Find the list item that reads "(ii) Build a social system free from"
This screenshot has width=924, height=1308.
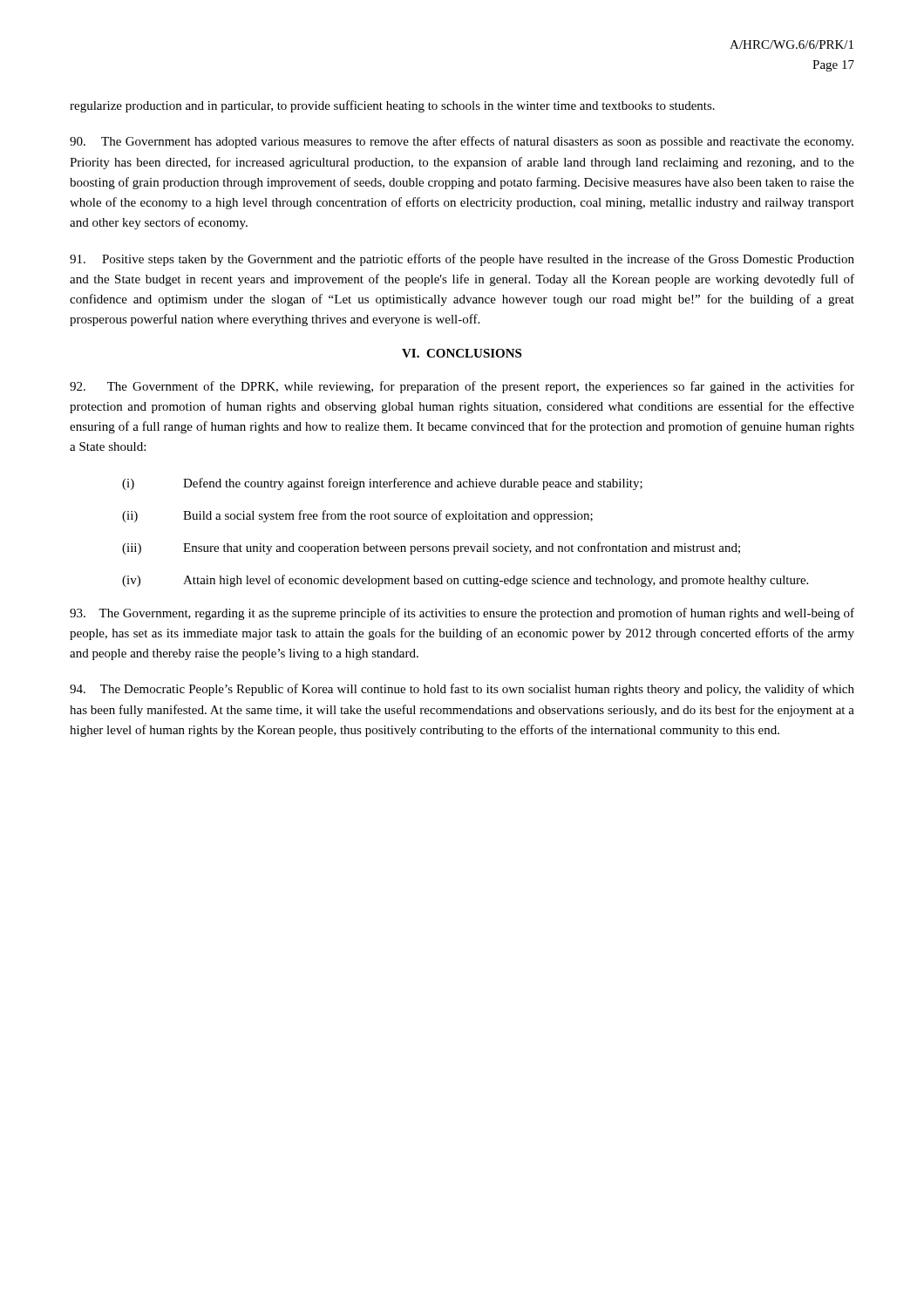(462, 516)
